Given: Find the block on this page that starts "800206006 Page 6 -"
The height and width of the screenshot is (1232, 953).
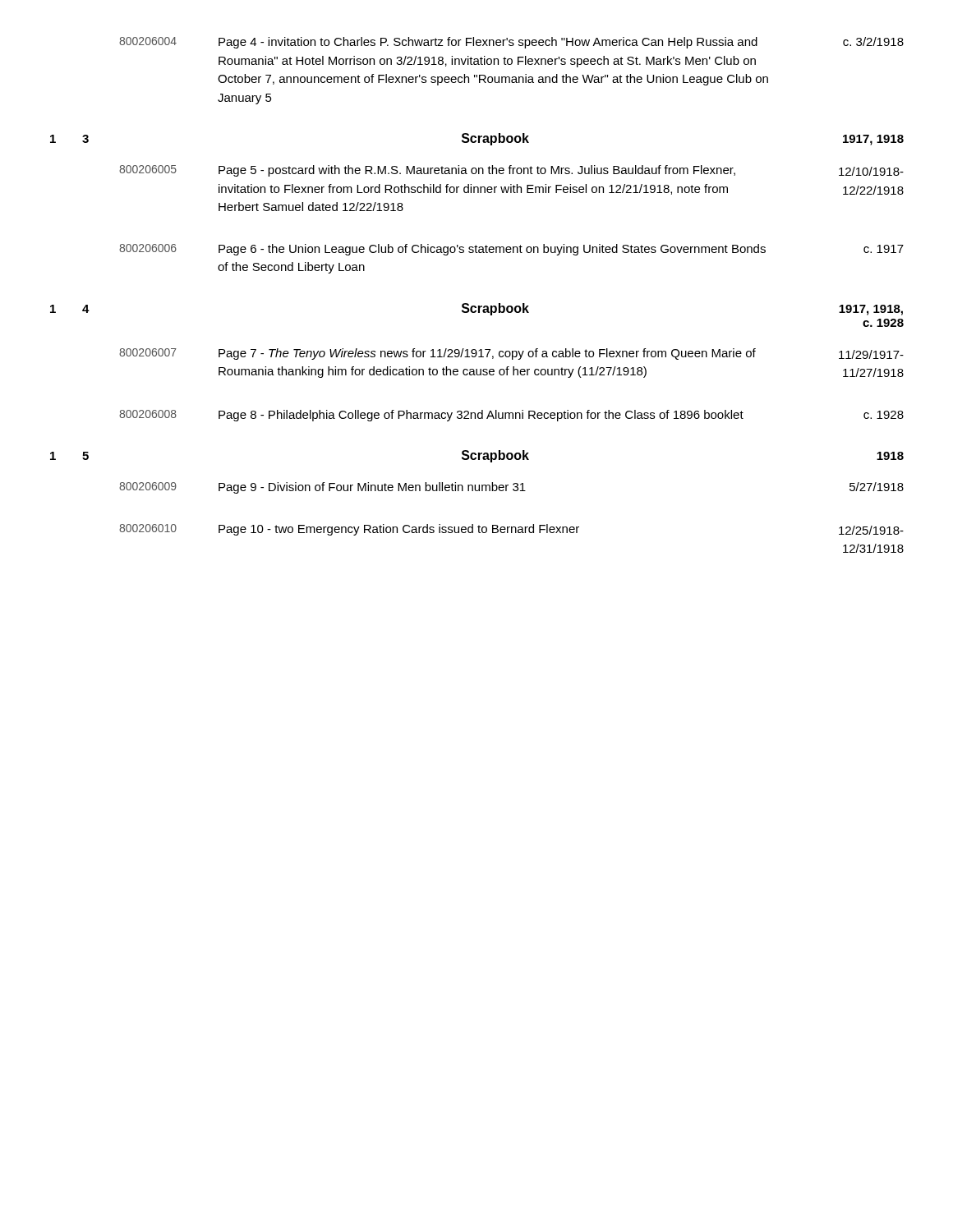Looking at the screenshot, I should tap(476, 258).
